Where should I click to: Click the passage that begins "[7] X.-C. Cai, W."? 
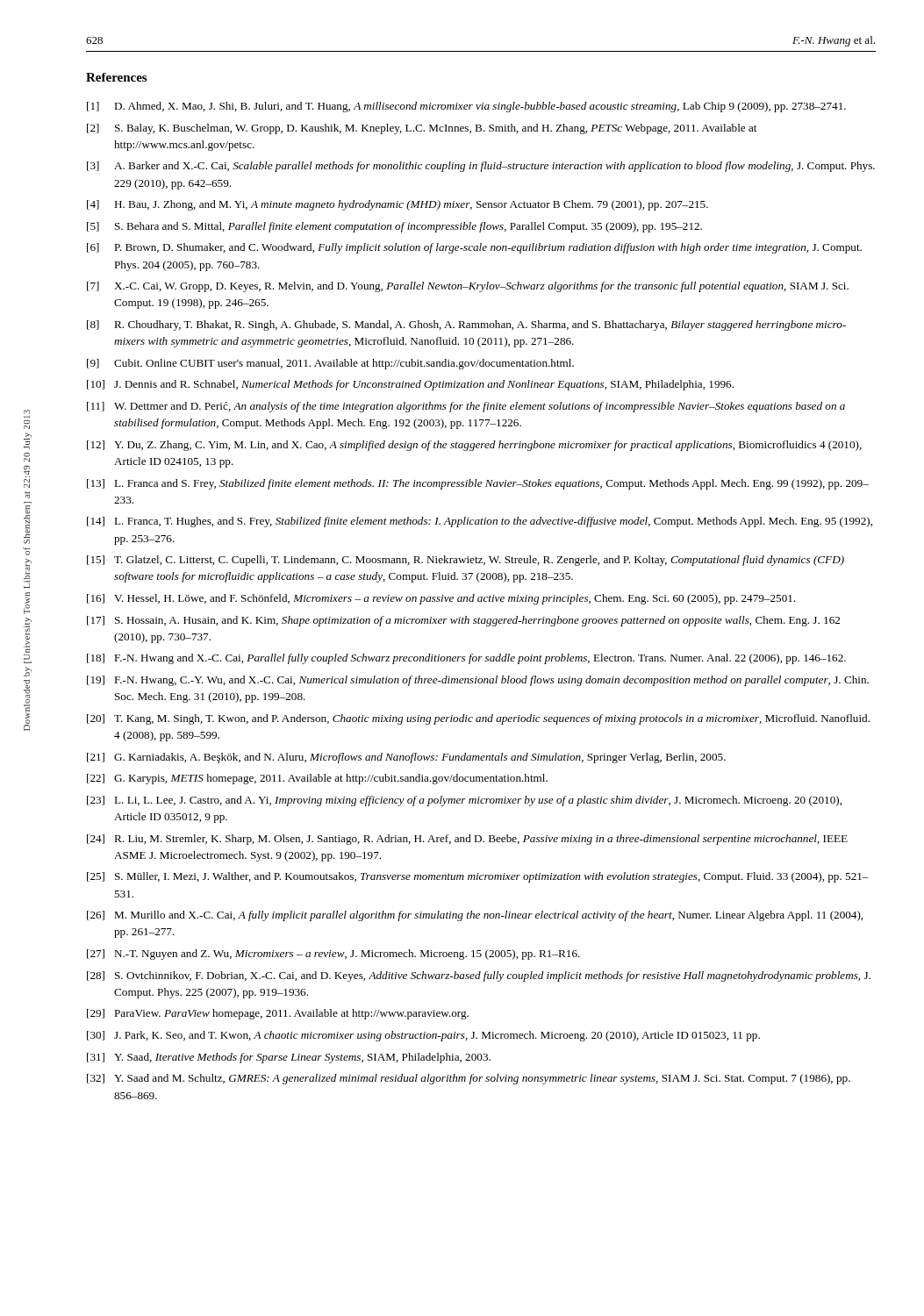tap(481, 294)
